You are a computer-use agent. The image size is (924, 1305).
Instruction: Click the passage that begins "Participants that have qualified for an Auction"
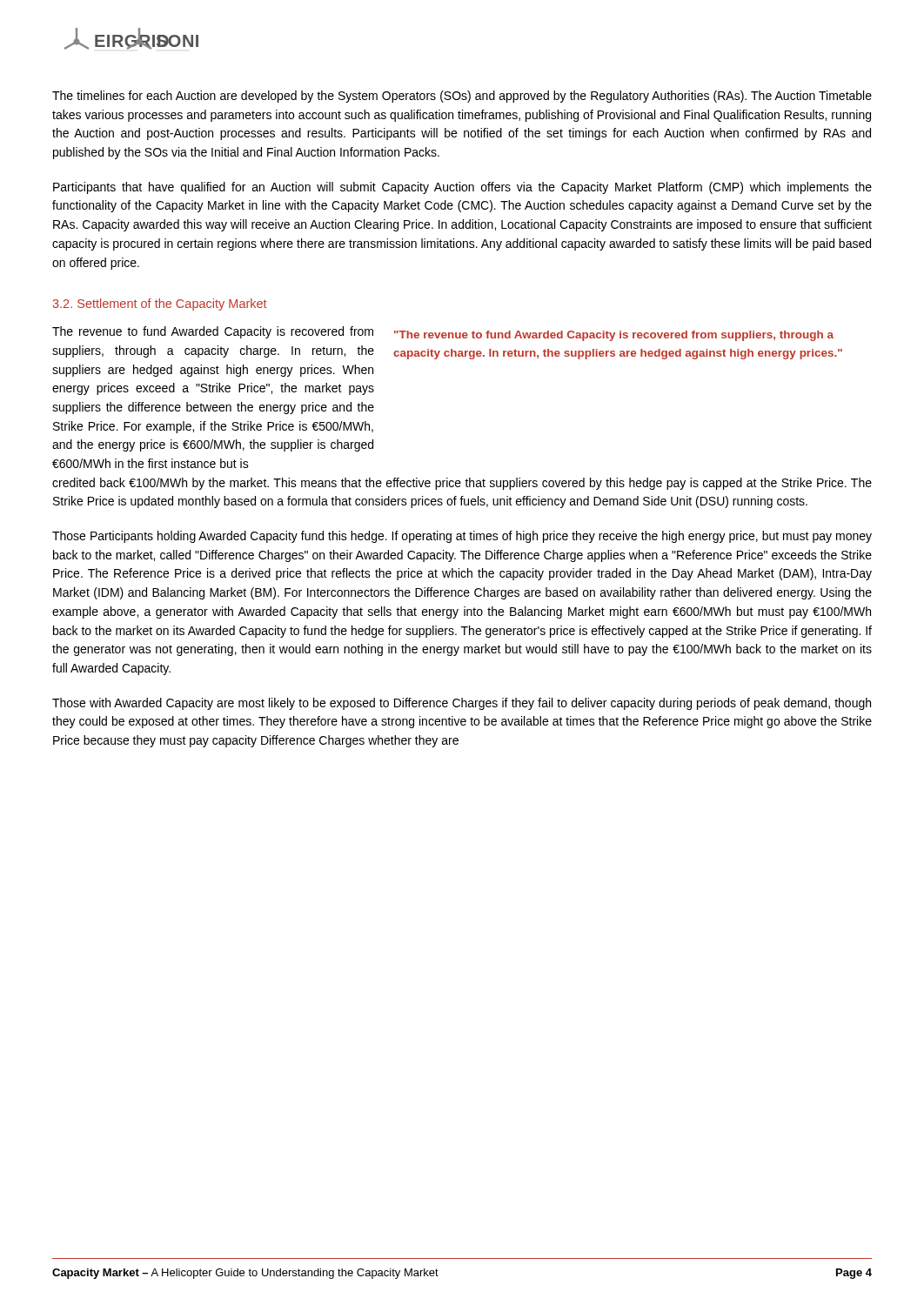(x=462, y=225)
